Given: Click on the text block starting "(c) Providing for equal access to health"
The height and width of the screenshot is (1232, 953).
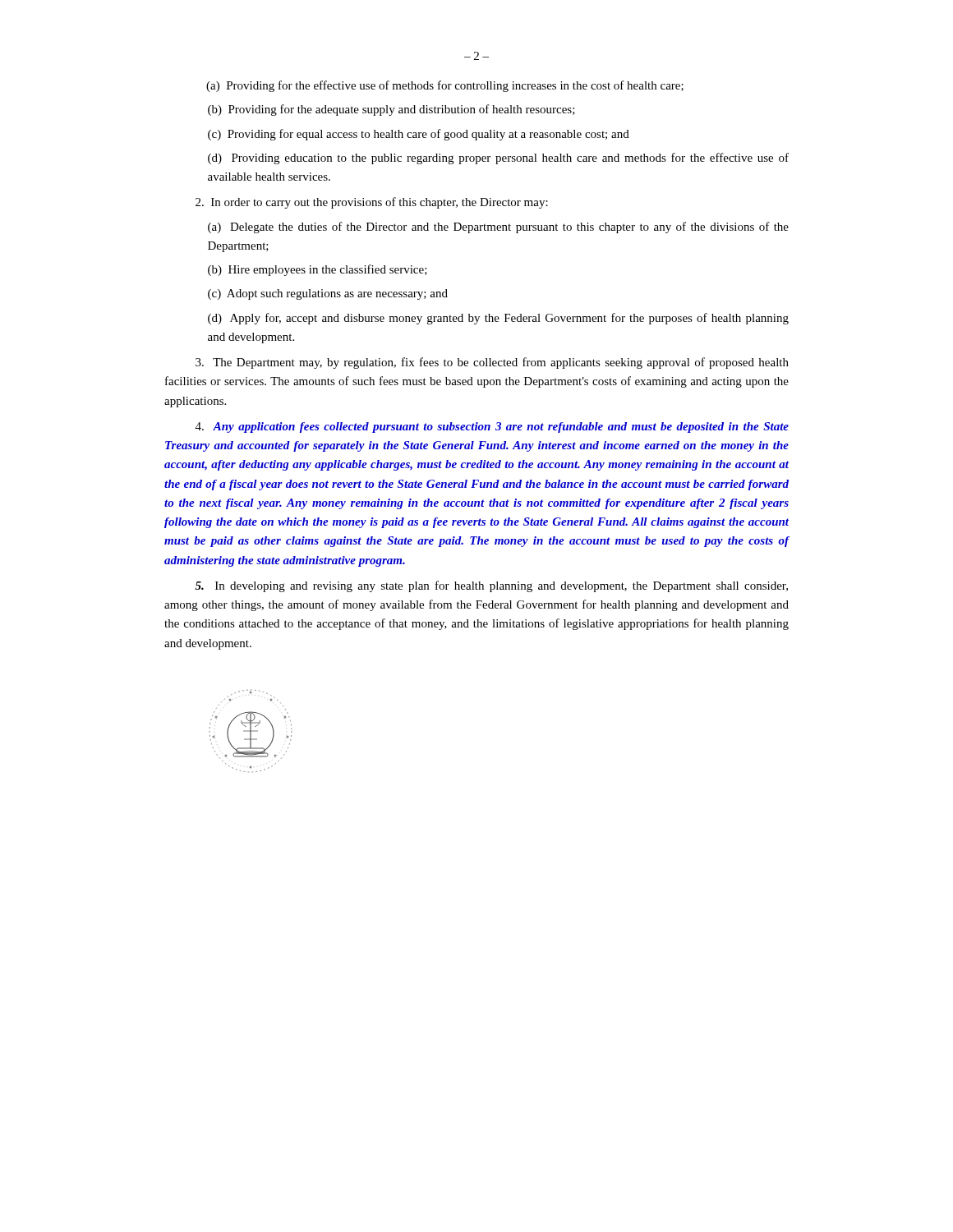Looking at the screenshot, I should click(498, 134).
